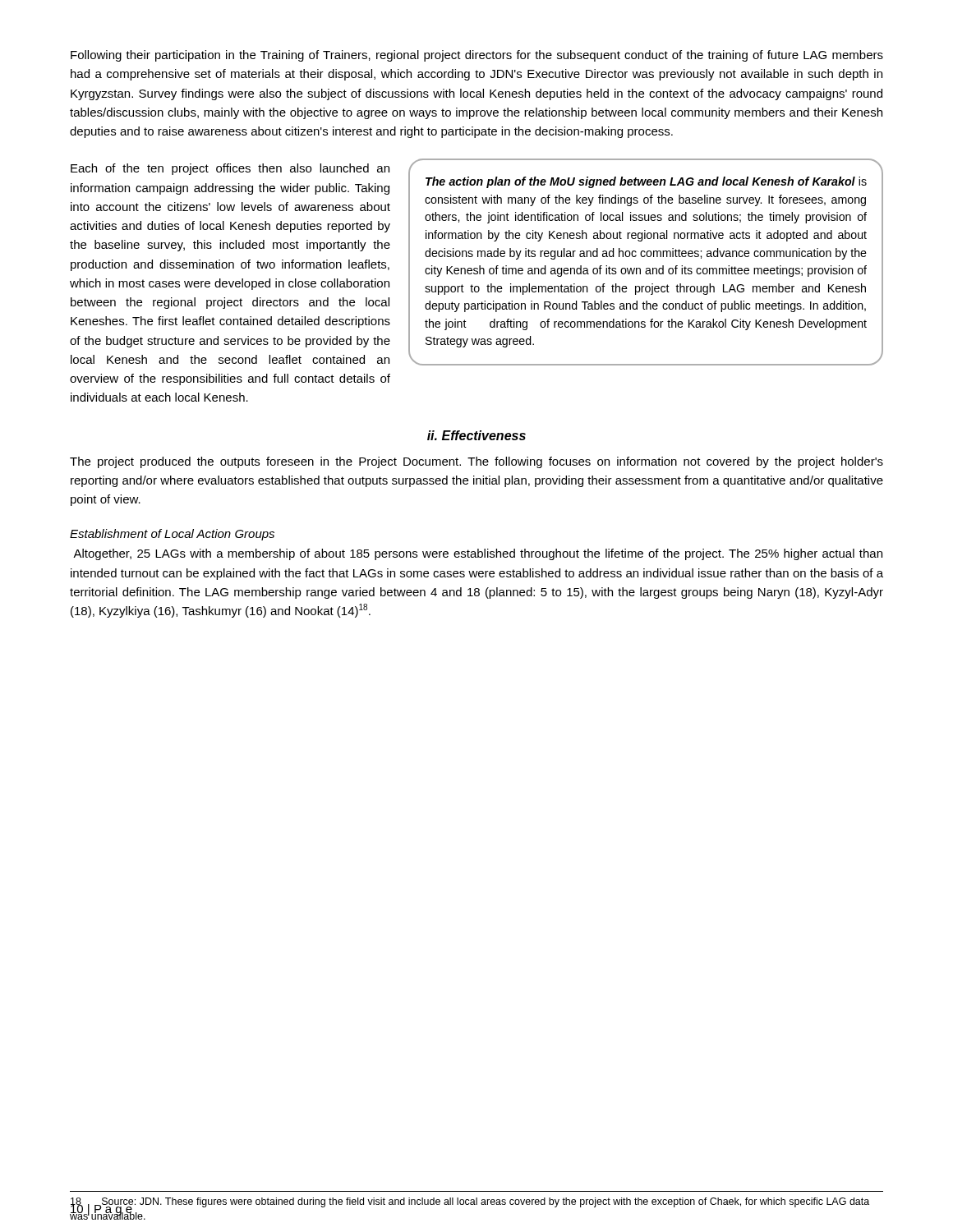Locate the text block that reads "Following their participation in the Training"
The height and width of the screenshot is (1232, 953).
[476, 93]
